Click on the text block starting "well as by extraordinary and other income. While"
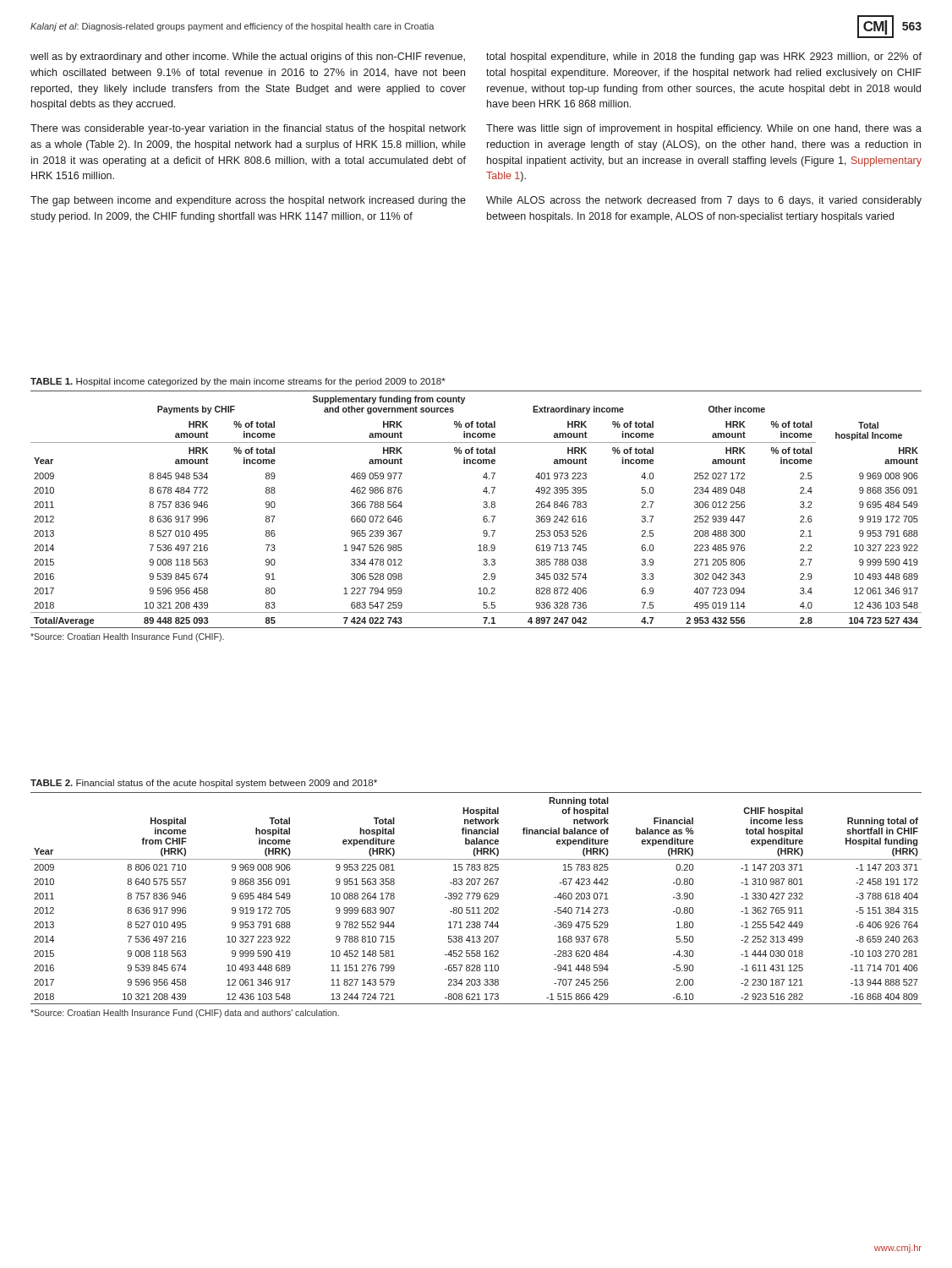Image resolution: width=952 pixels, height=1268 pixels. [248, 137]
